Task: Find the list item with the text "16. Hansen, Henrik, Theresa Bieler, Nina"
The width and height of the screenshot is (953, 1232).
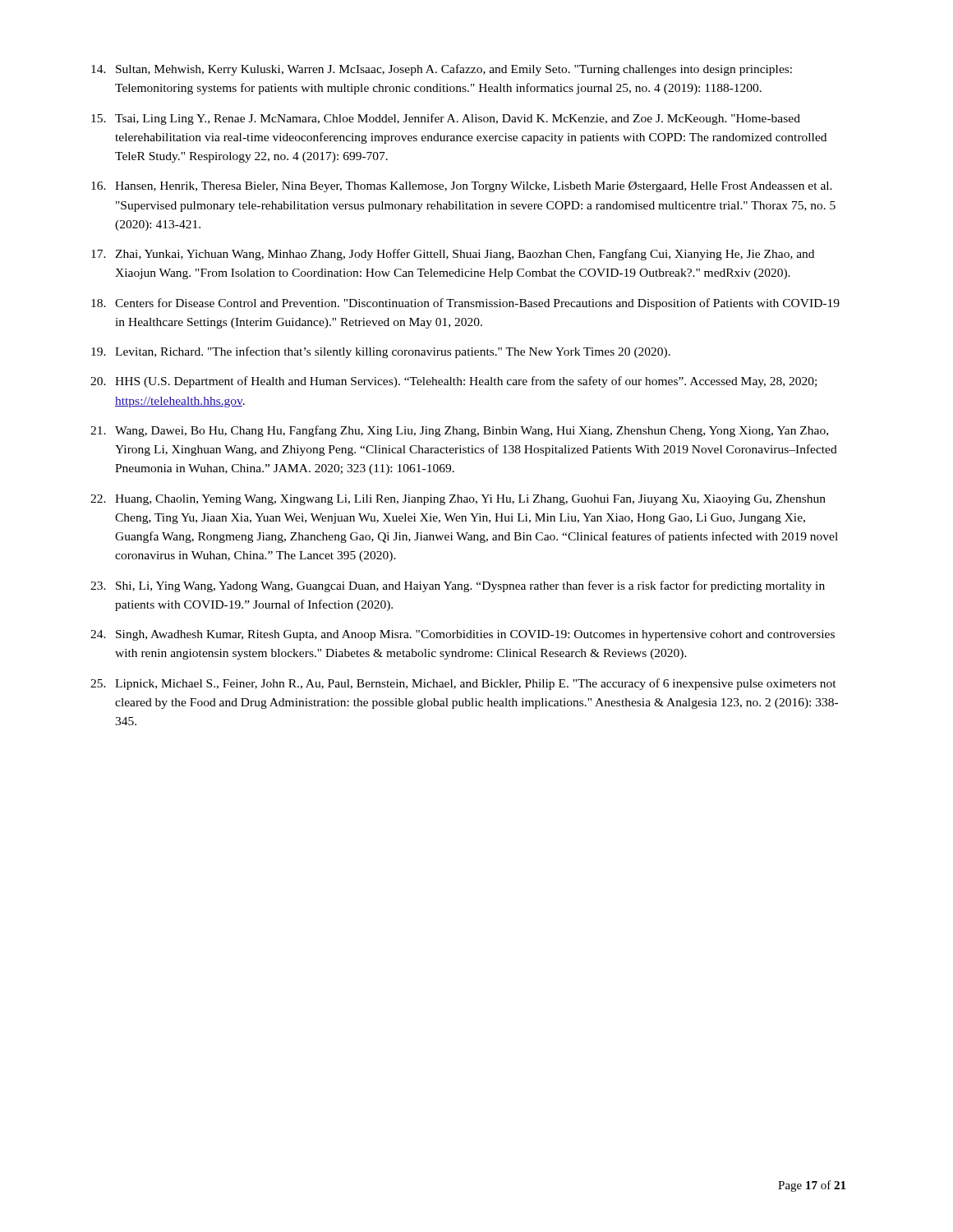Action: pos(468,205)
